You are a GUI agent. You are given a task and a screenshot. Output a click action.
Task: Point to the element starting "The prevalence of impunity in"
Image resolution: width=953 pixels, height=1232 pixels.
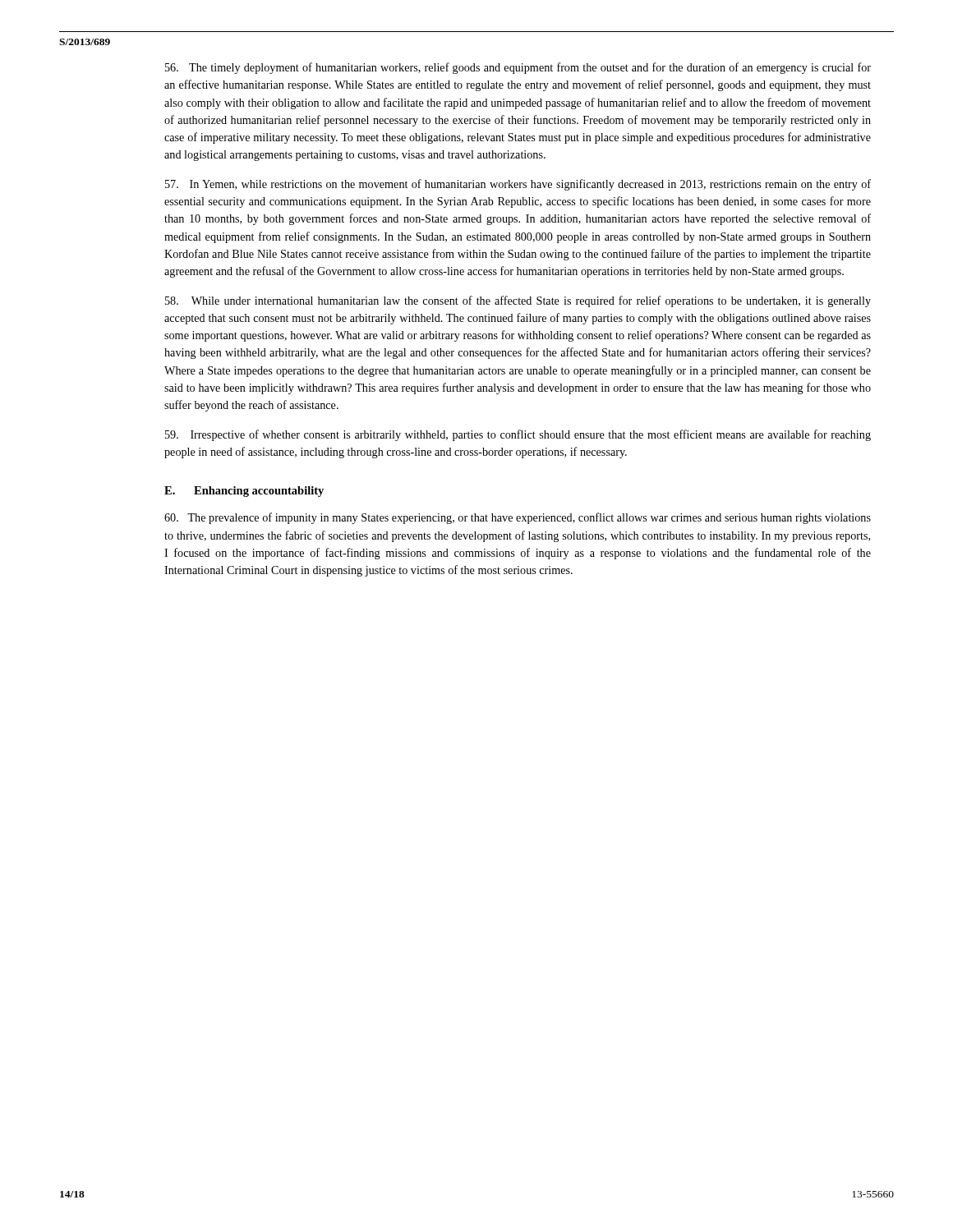pyautogui.click(x=518, y=544)
